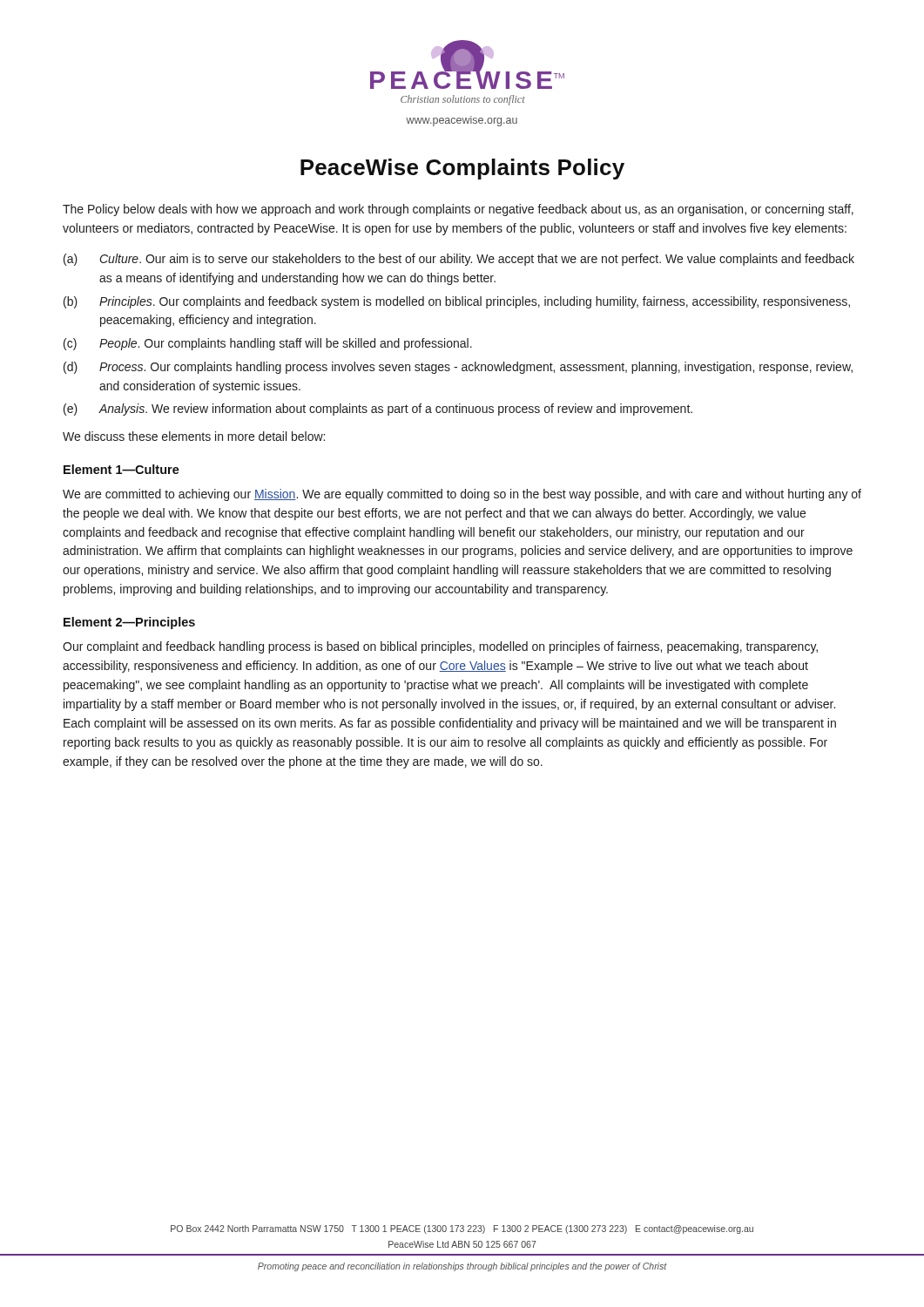This screenshot has width=924, height=1307.
Task: Find the passage starting "Our complaint and feedback handling"
Action: click(x=450, y=704)
